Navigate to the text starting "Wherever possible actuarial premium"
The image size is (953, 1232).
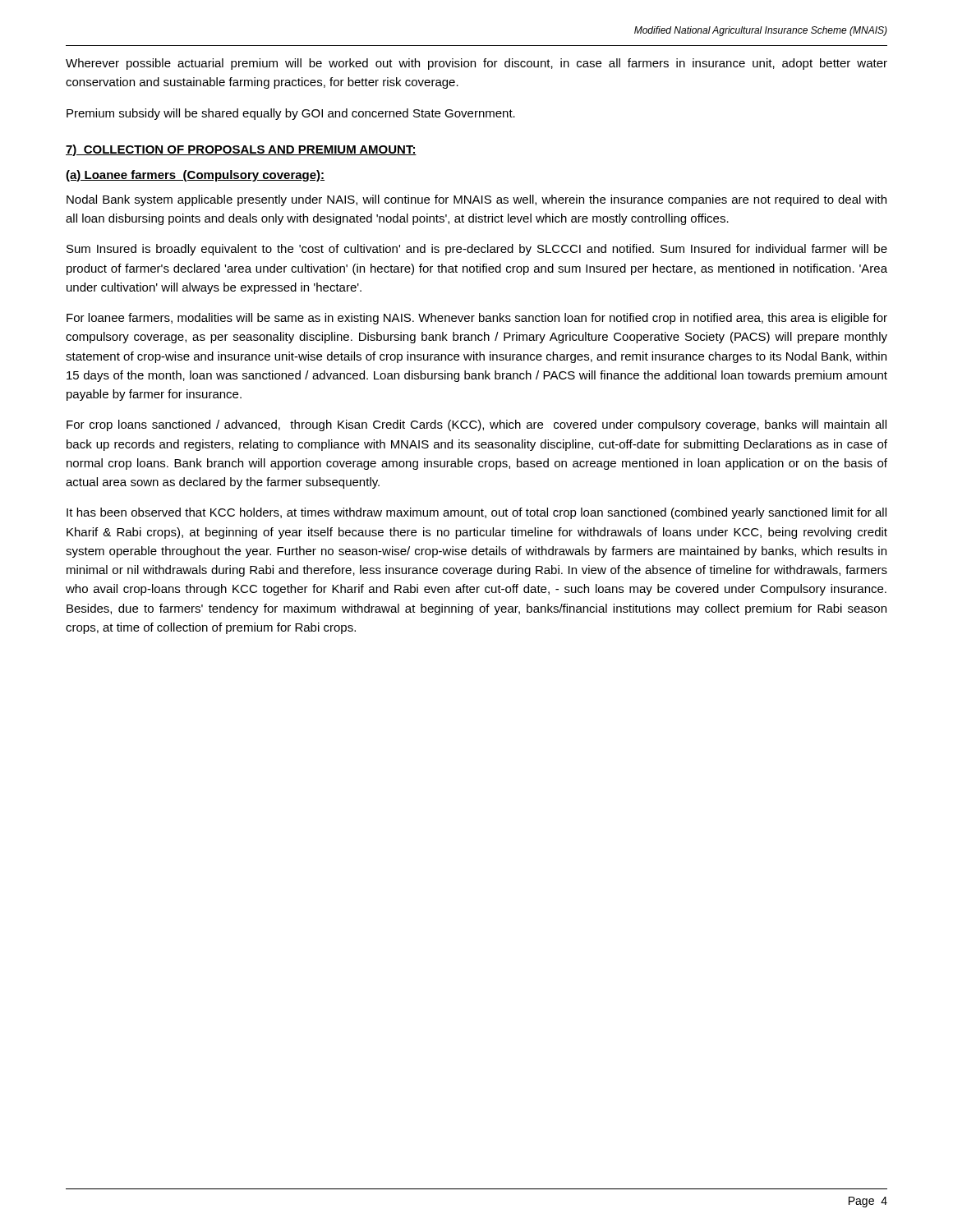476,72
